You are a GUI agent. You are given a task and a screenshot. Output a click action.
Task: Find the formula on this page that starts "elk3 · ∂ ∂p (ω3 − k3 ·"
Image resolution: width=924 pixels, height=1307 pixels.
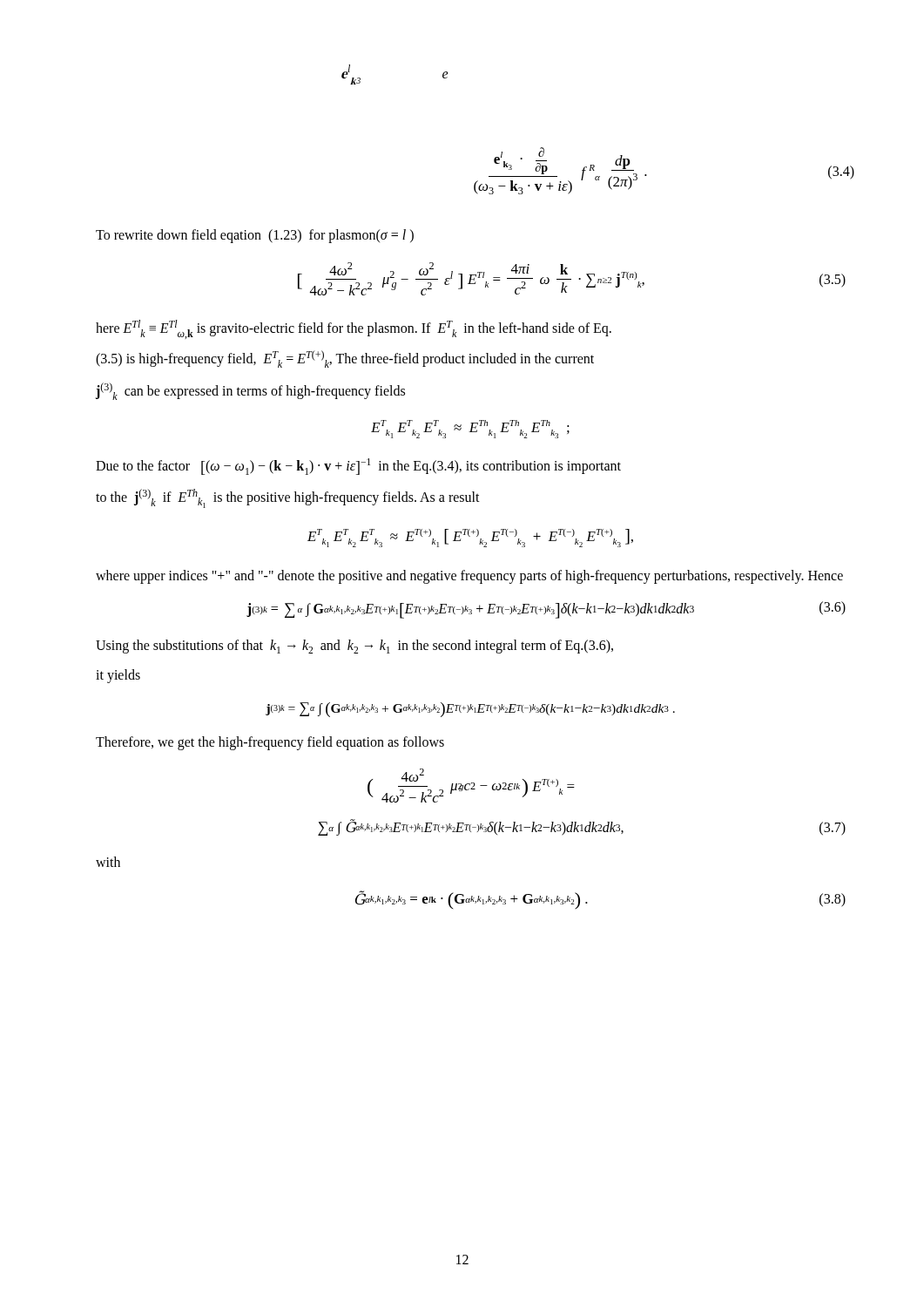[x=657, y=172]
